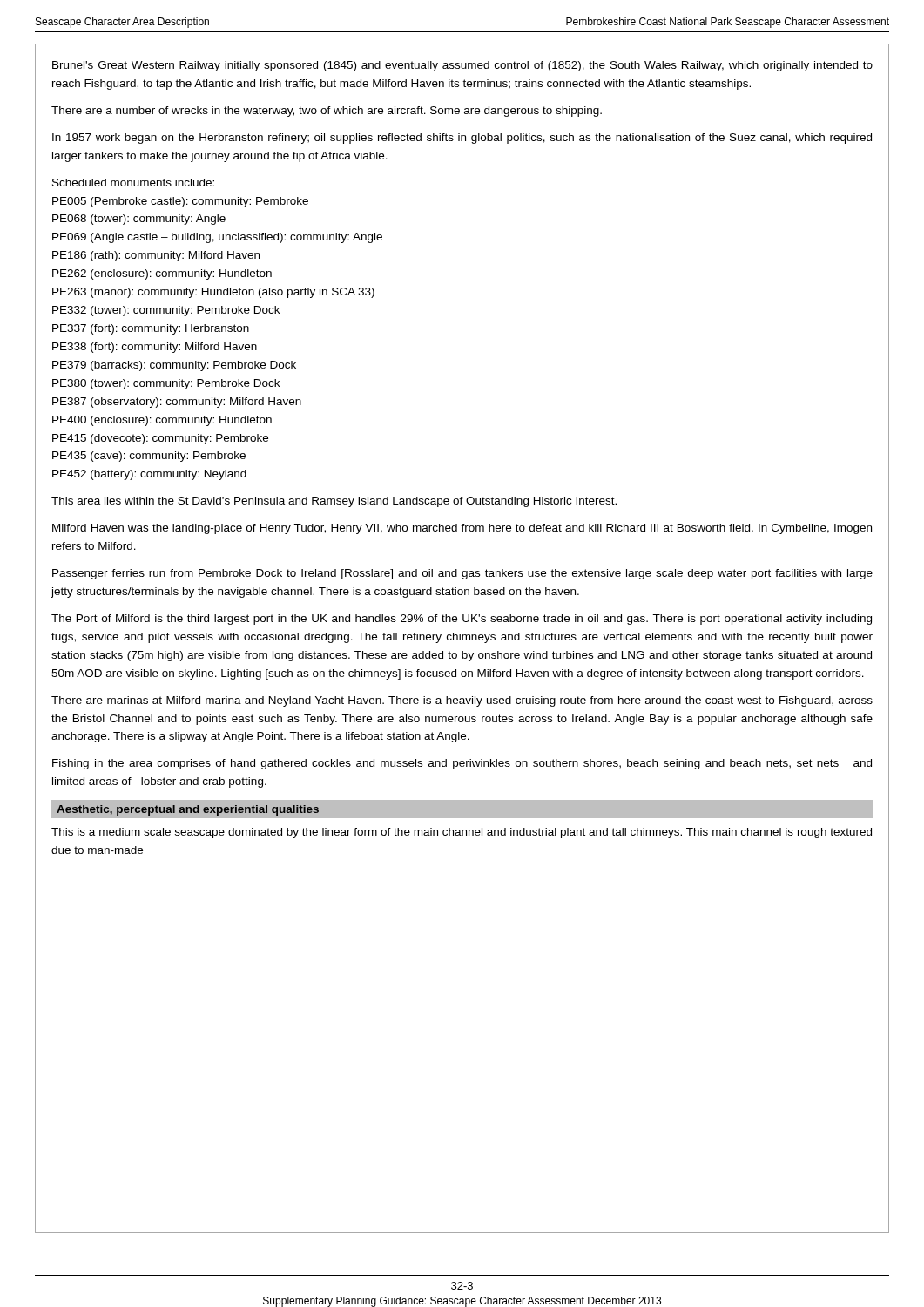Screen dimensions: 1307x924
Task: Click the passage that begins "There are a number of wrecks in the"
Action: [327, 110]
